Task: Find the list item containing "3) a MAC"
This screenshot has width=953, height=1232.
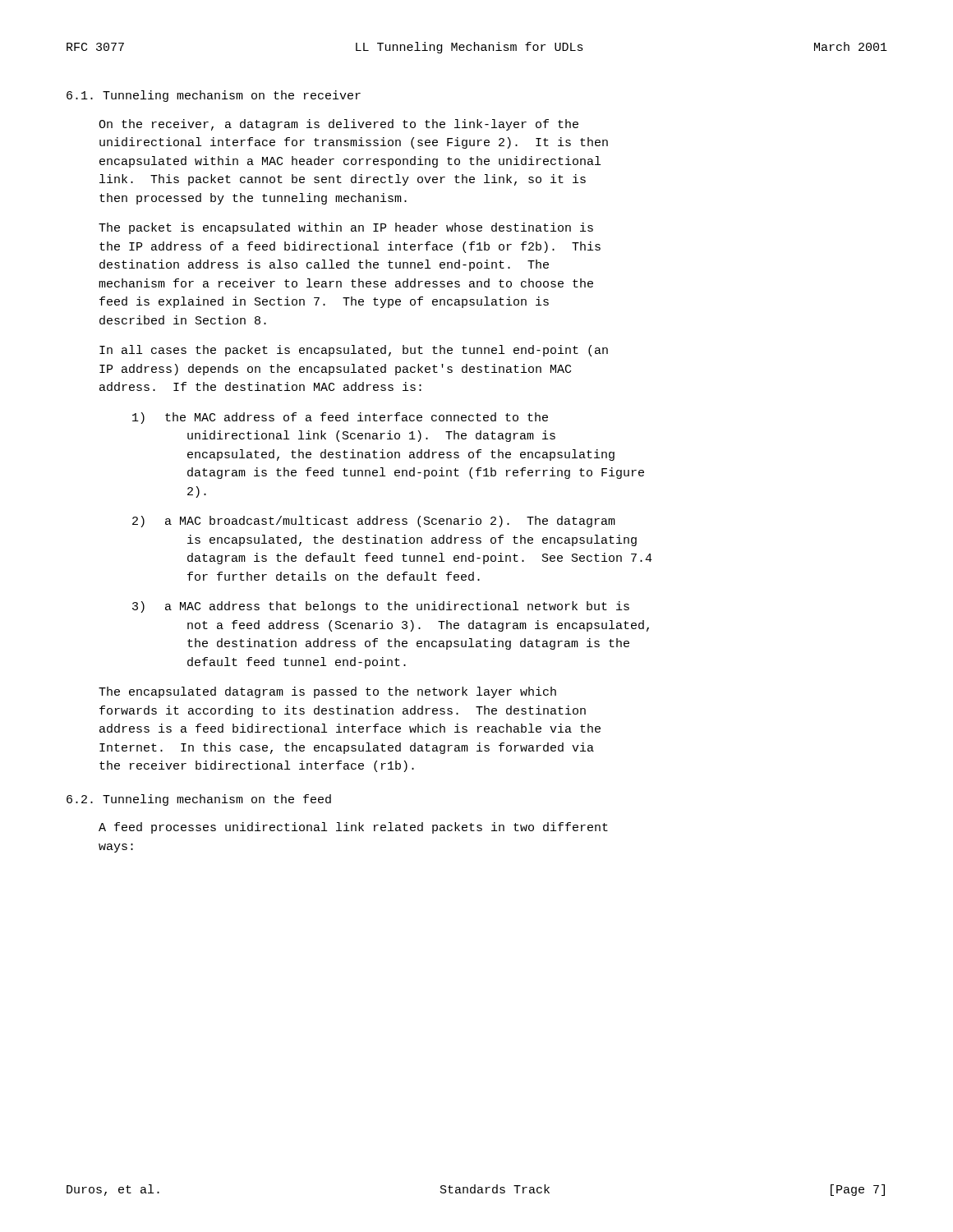Action: [509, 636]
